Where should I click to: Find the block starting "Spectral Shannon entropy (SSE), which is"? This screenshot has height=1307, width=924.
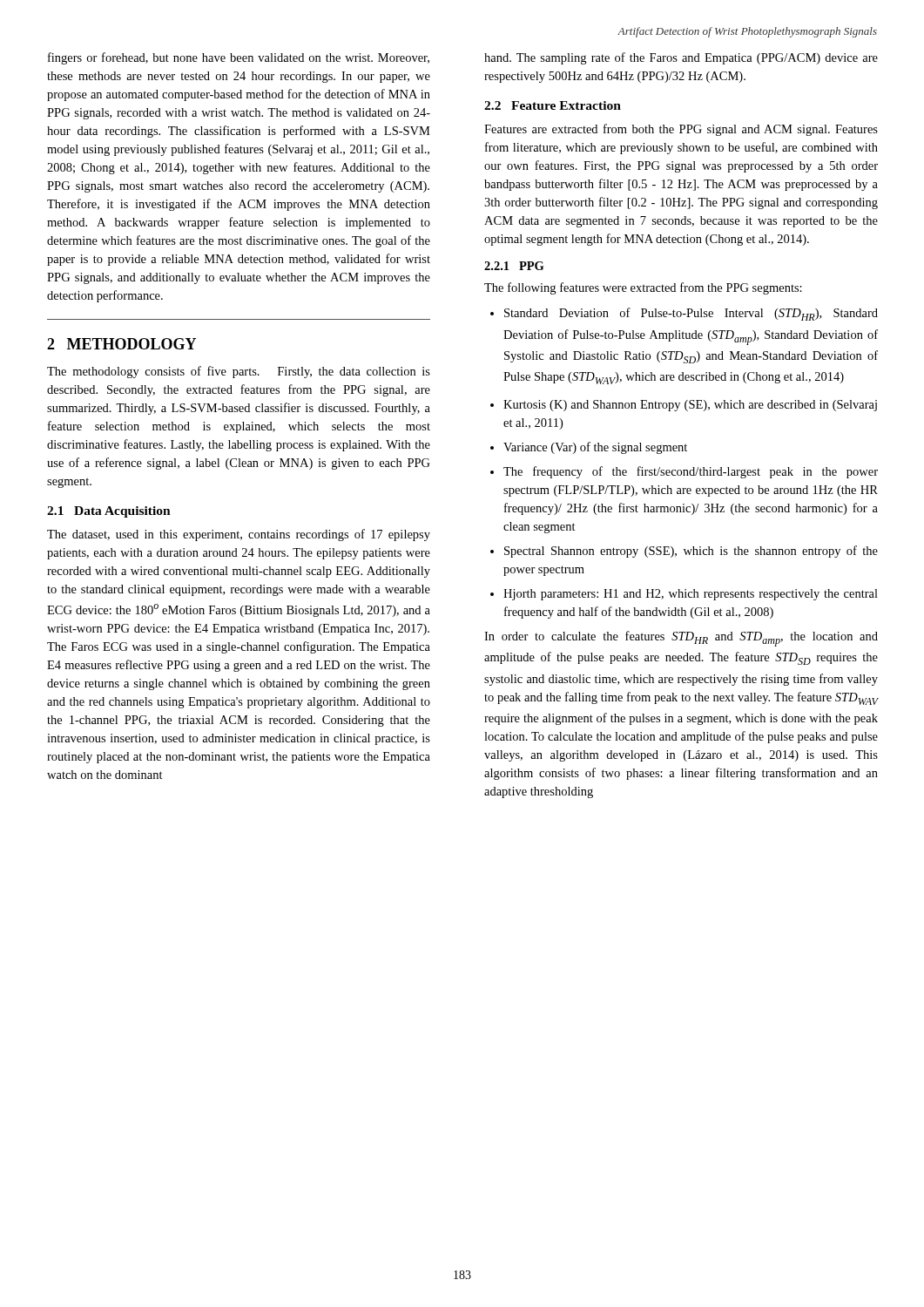(681, 560)
